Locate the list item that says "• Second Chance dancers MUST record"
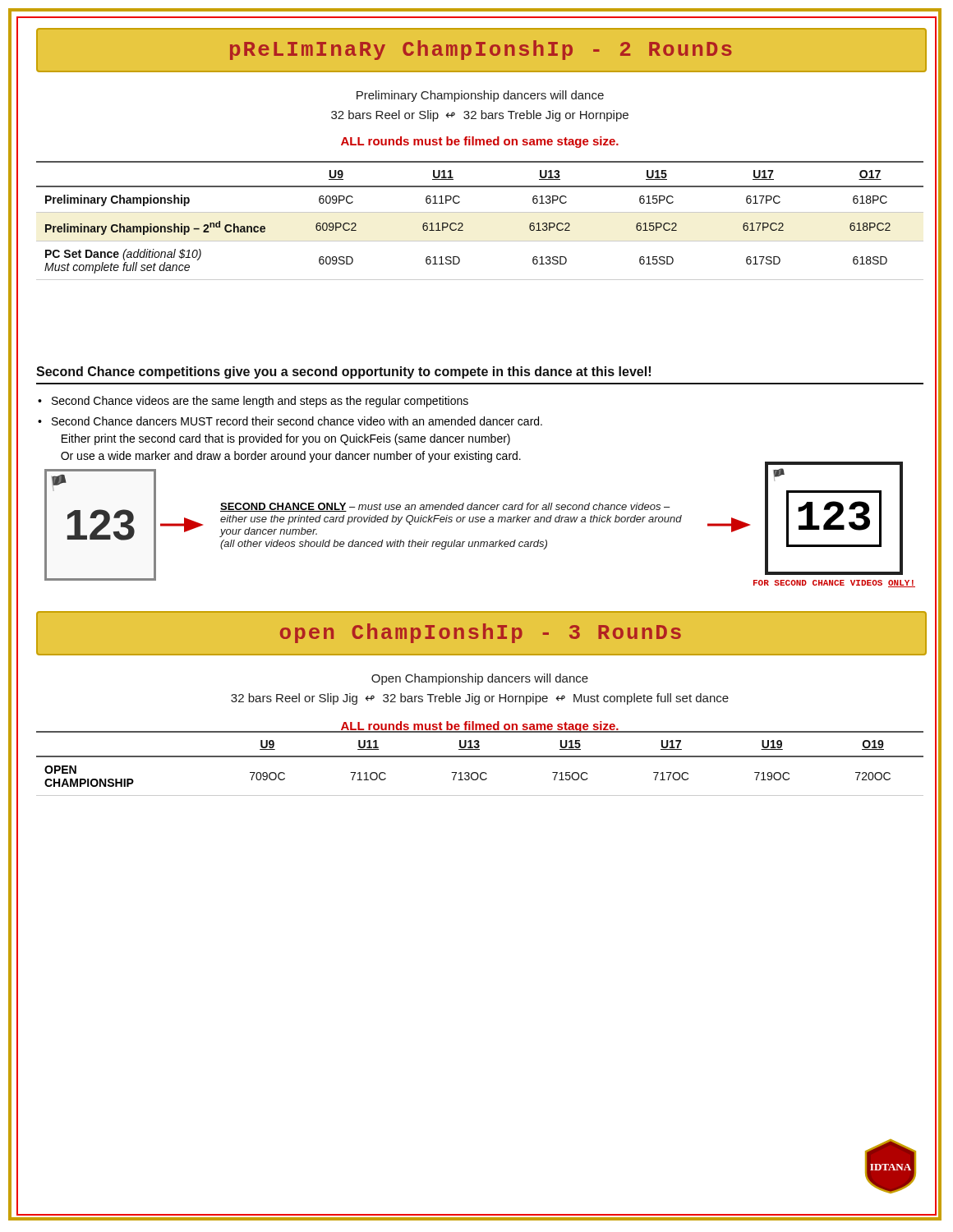The image size is (953, 1232). (x=290, y=438)
